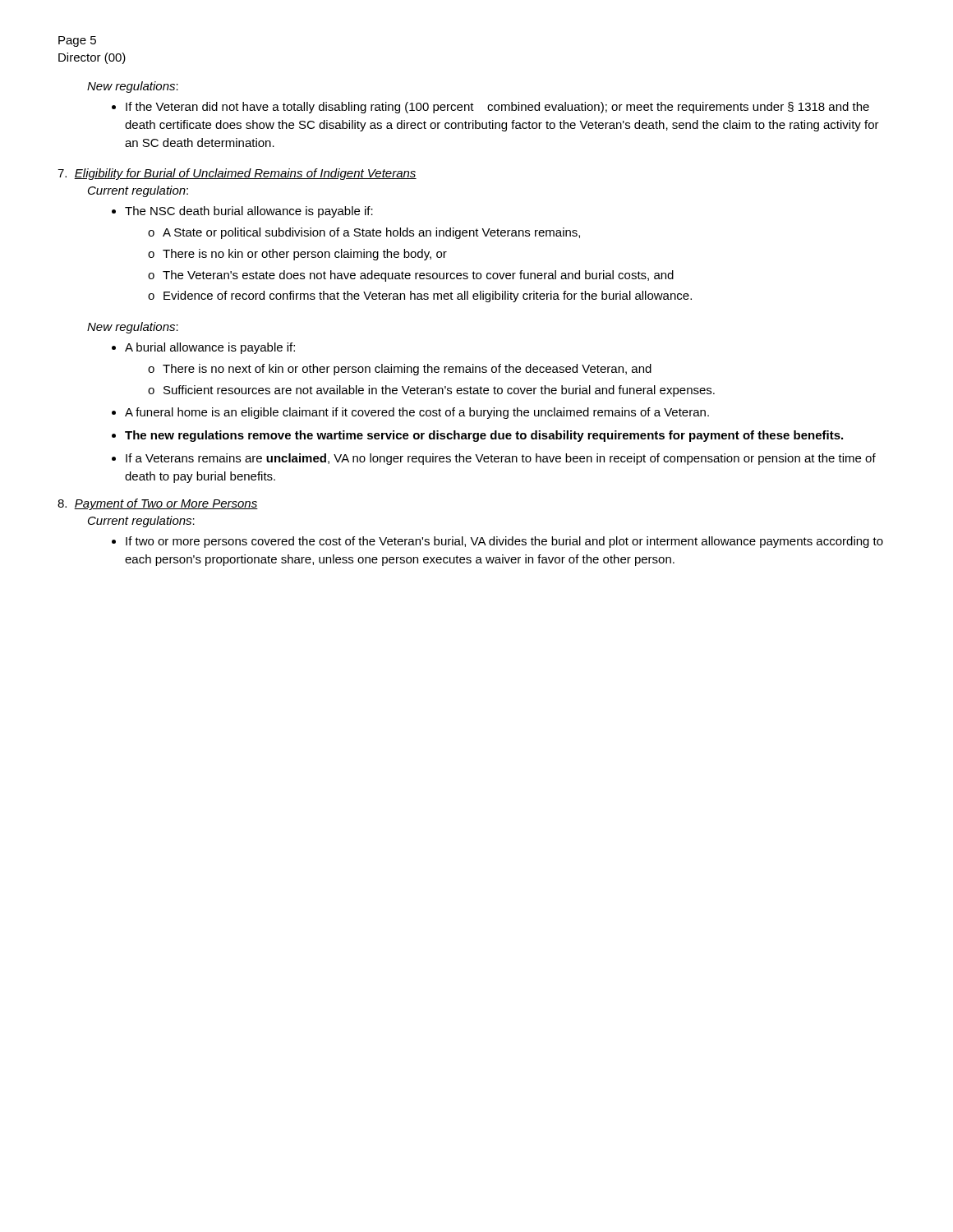Navigate to the element starting "If a Veterans remains are unclaimed,"

click(x=501, y=467)
